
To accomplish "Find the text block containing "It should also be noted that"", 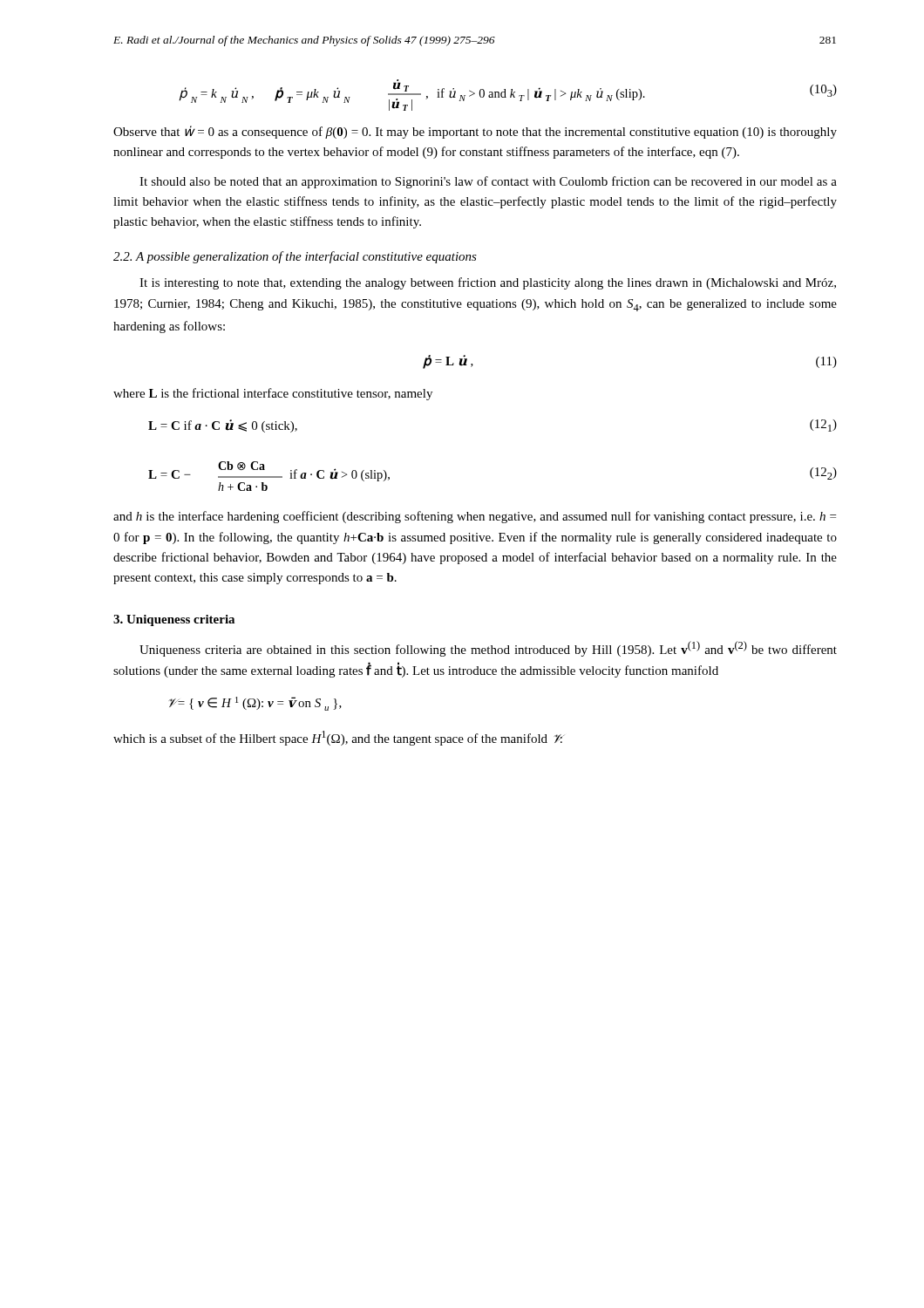I will 475,202.
